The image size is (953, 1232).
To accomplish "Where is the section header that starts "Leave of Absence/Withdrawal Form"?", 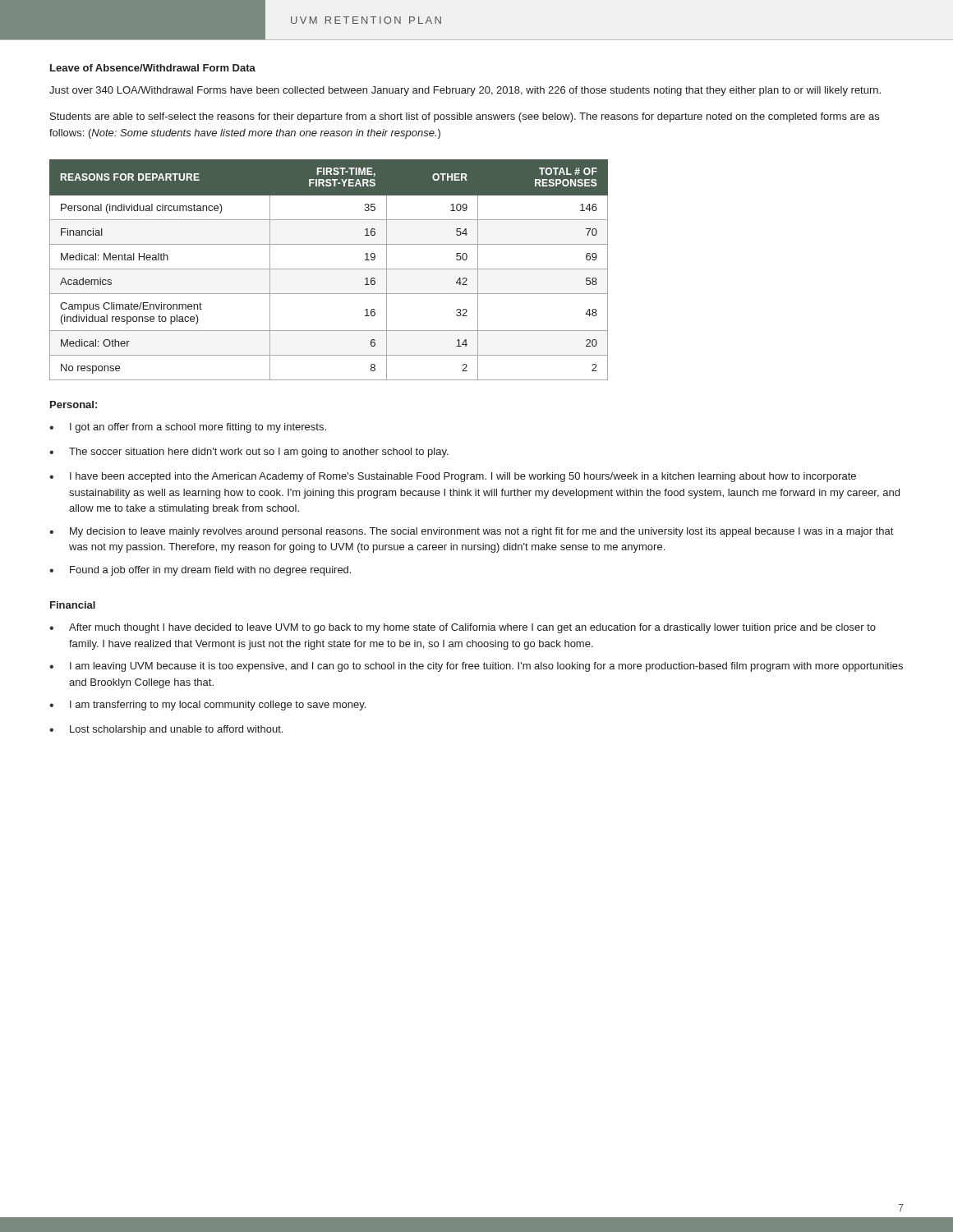I will [152, 68].
